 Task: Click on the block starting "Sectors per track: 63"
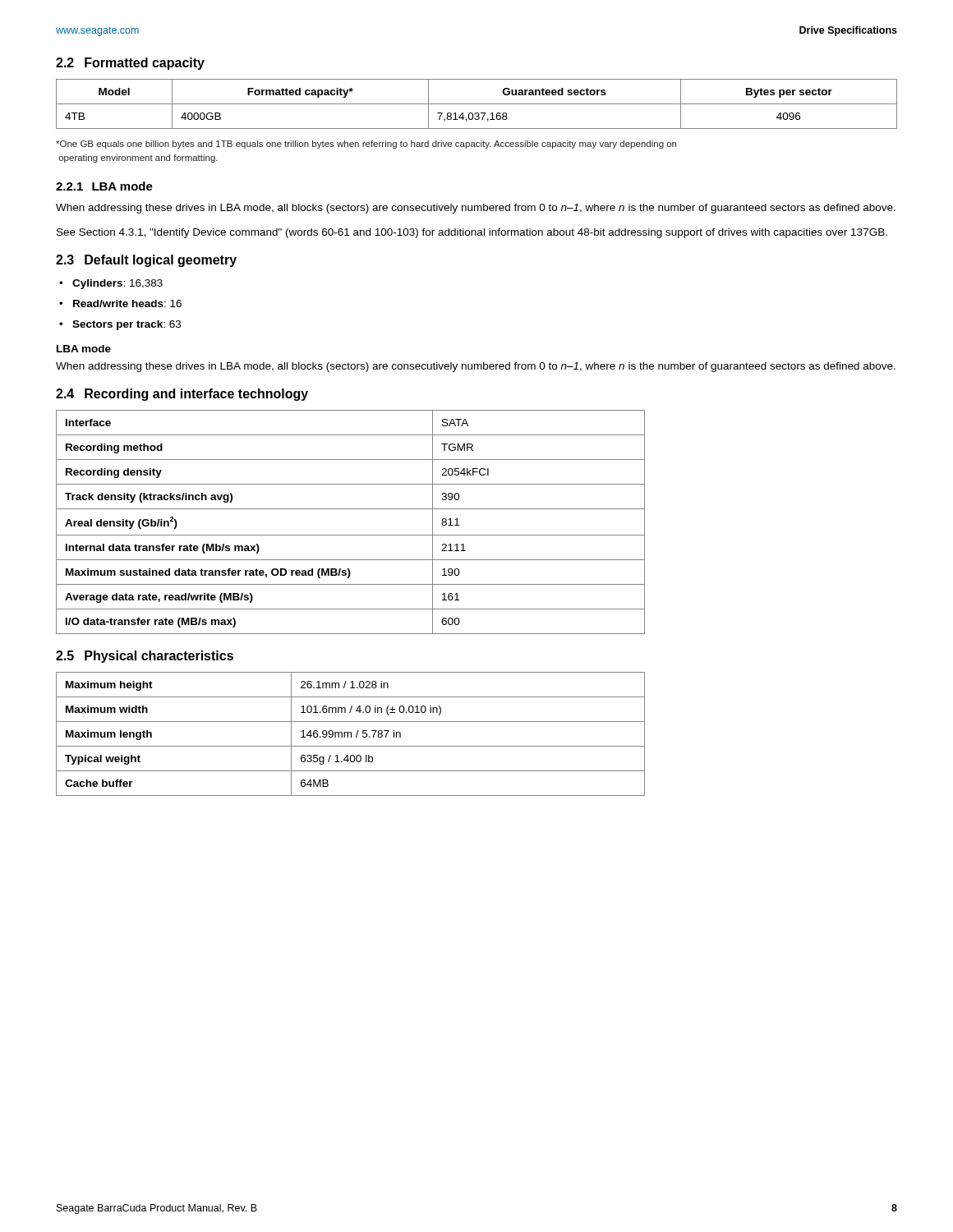[x=127, y=324]
